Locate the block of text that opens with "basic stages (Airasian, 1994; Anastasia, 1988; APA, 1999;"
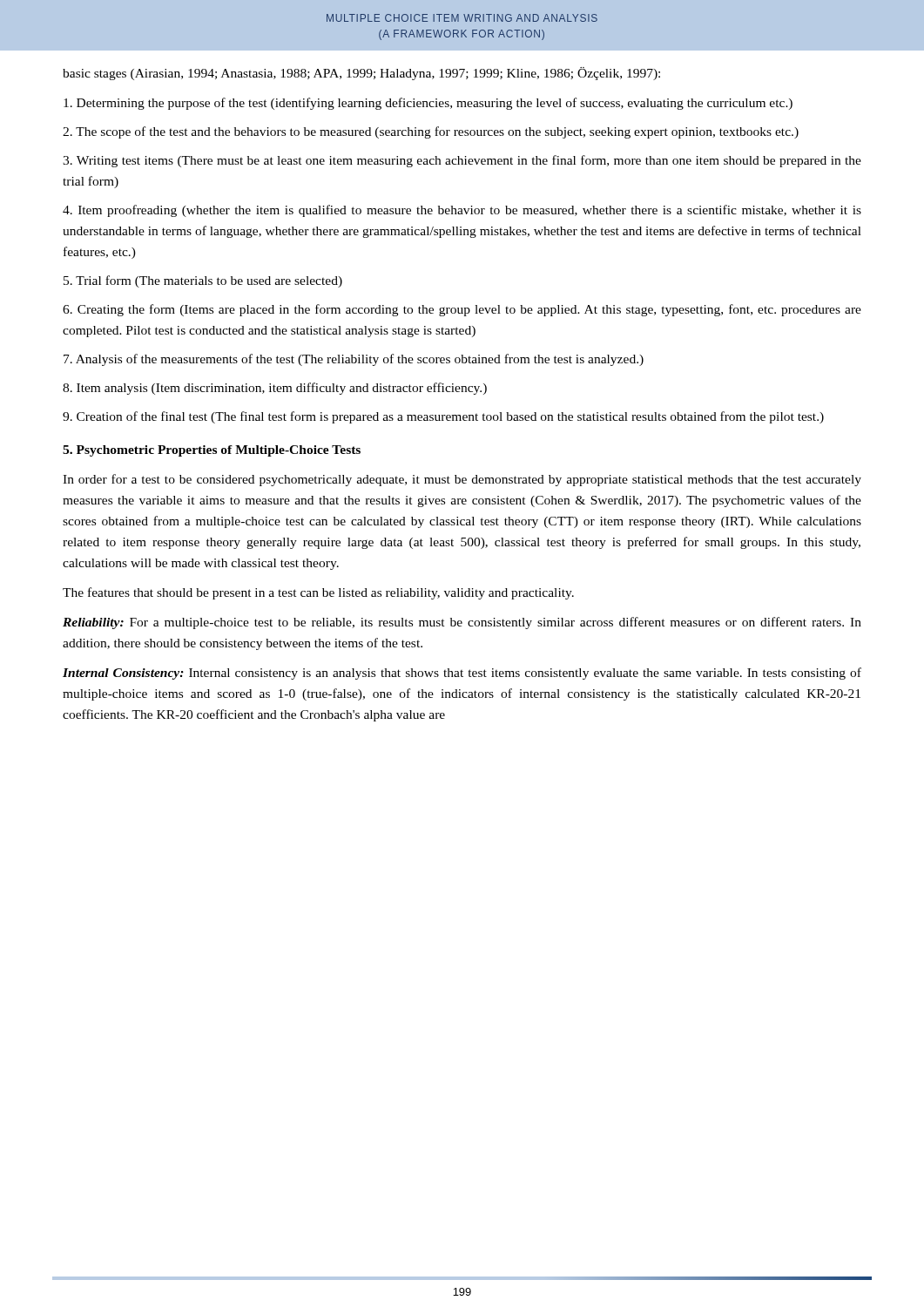The width and height of the screenshot is (924, 1307). [x=362, y=73]
